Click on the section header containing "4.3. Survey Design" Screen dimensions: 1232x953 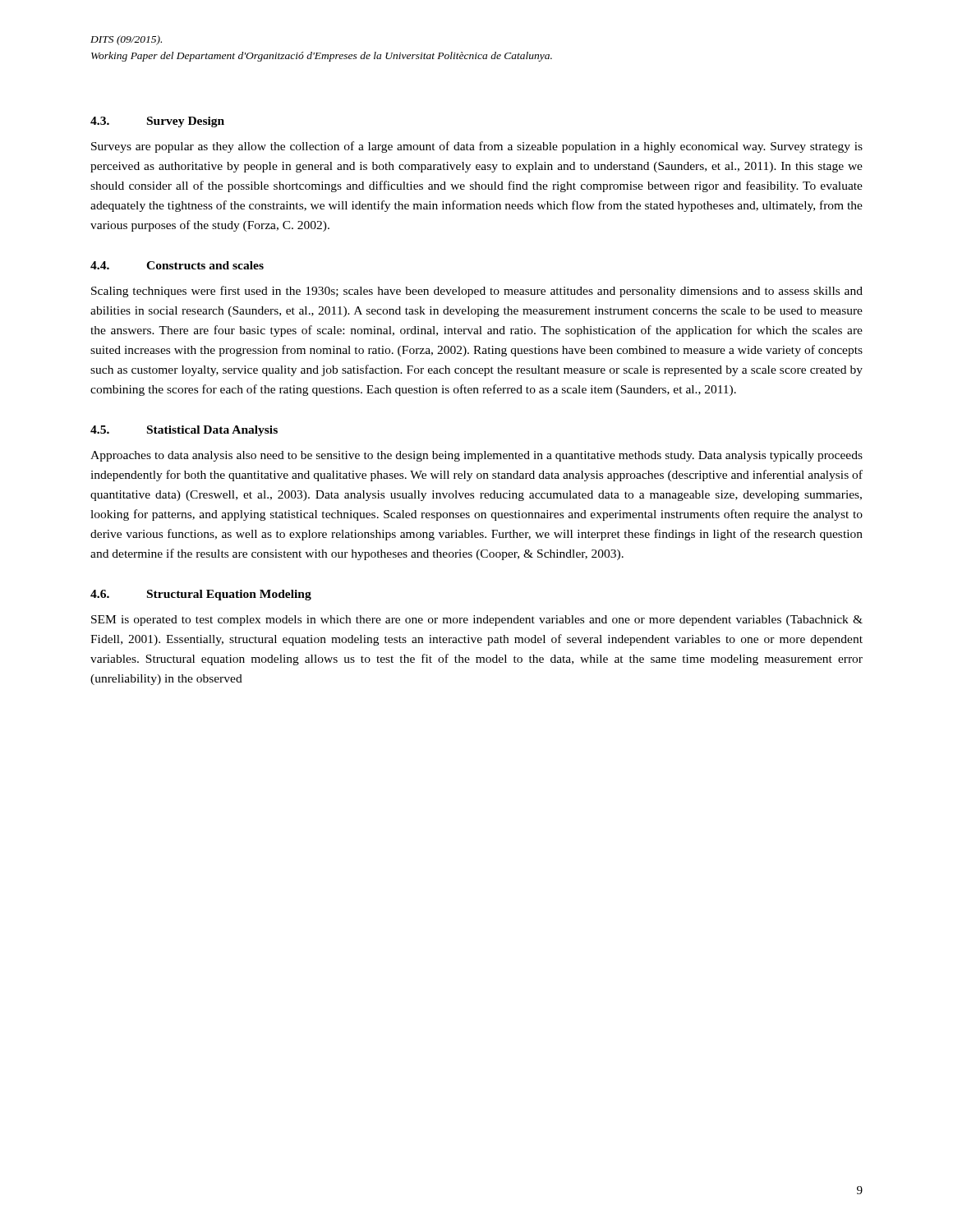pos(157,121)
